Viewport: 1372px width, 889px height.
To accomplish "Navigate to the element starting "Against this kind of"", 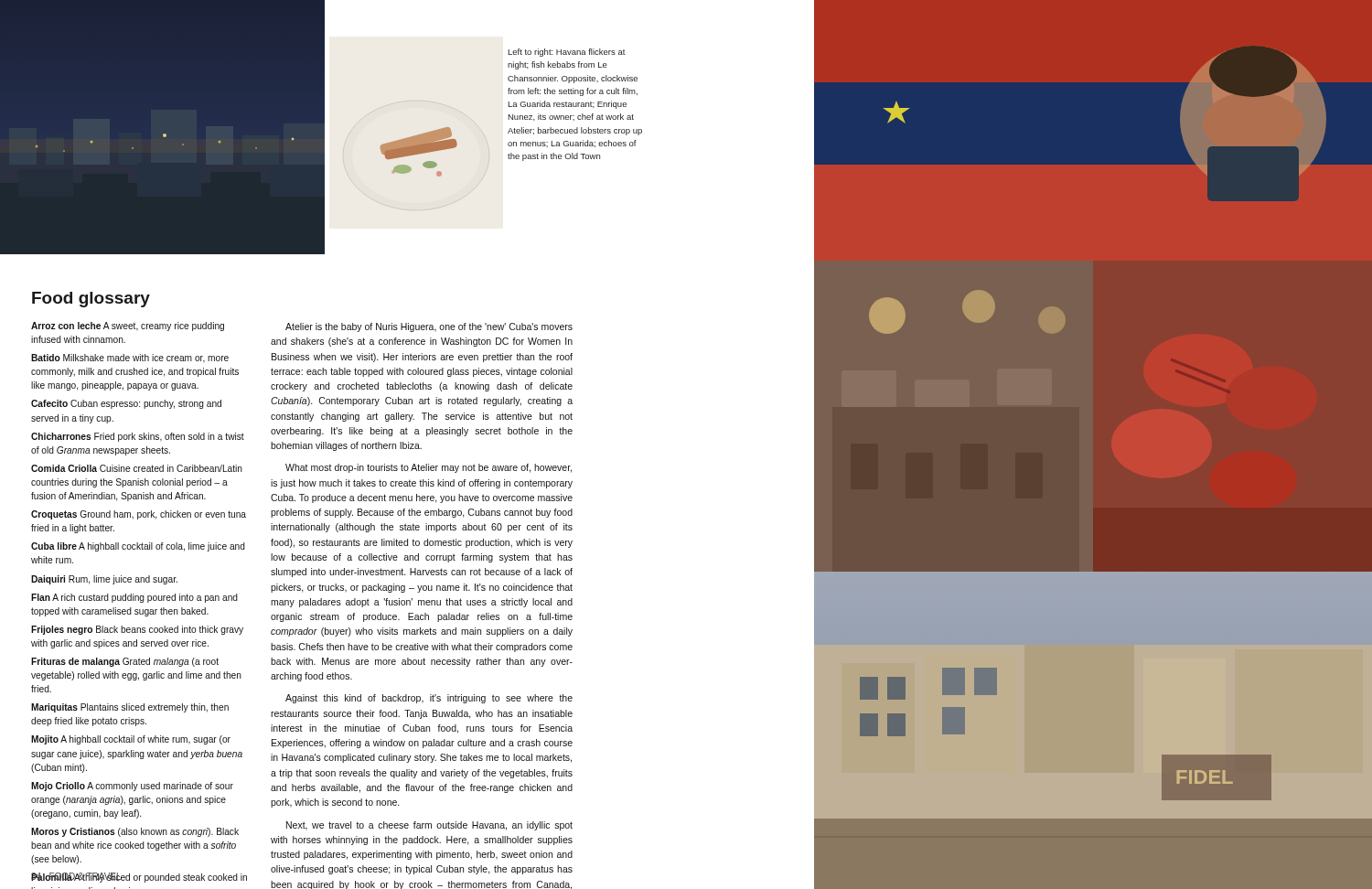I will pos(422,750).
